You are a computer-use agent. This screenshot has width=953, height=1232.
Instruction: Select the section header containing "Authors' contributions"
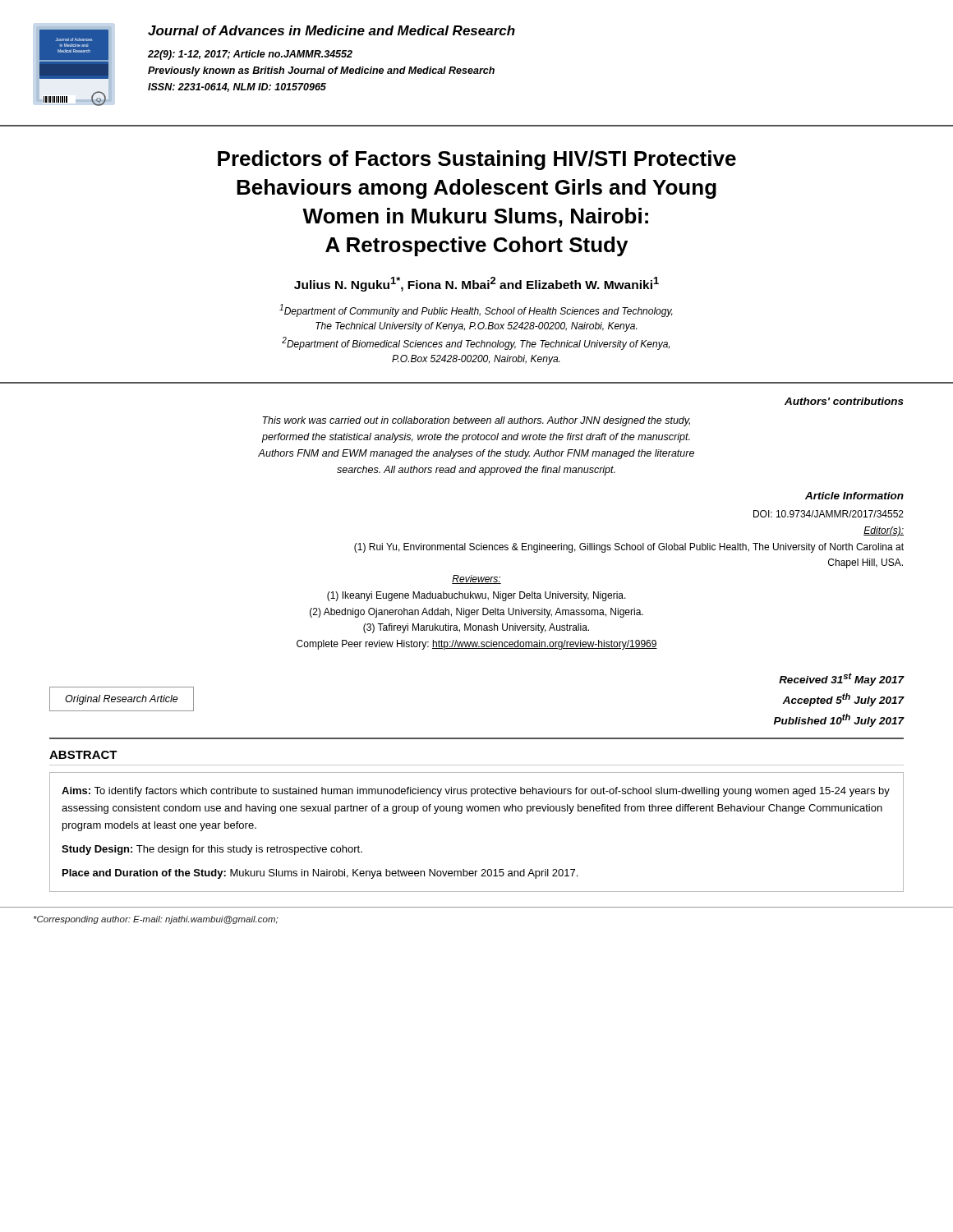pyautogui.click(x=844, y=401)
